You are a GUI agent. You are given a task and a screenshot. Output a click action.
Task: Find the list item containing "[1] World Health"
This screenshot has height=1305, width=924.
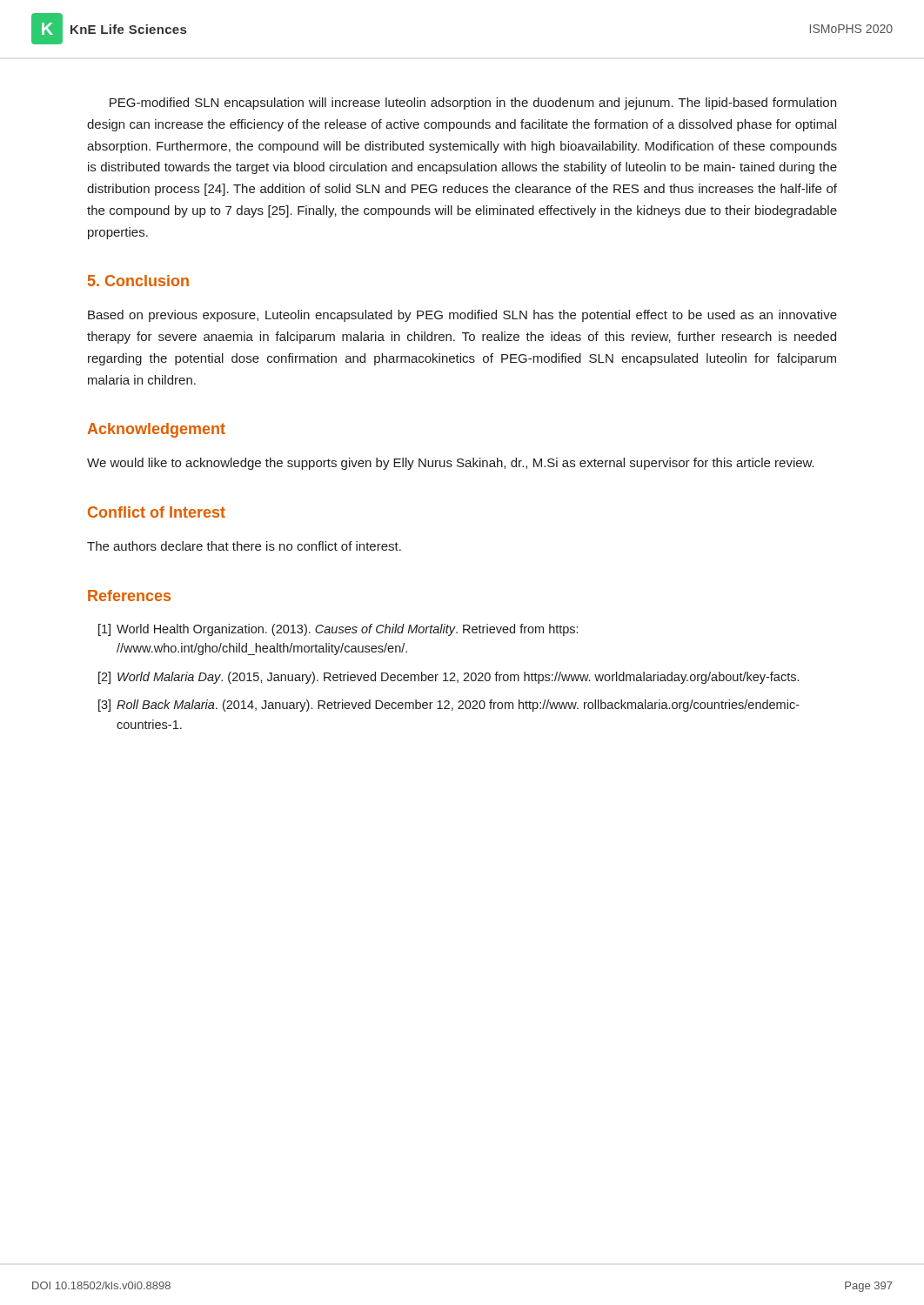point(462,639)
